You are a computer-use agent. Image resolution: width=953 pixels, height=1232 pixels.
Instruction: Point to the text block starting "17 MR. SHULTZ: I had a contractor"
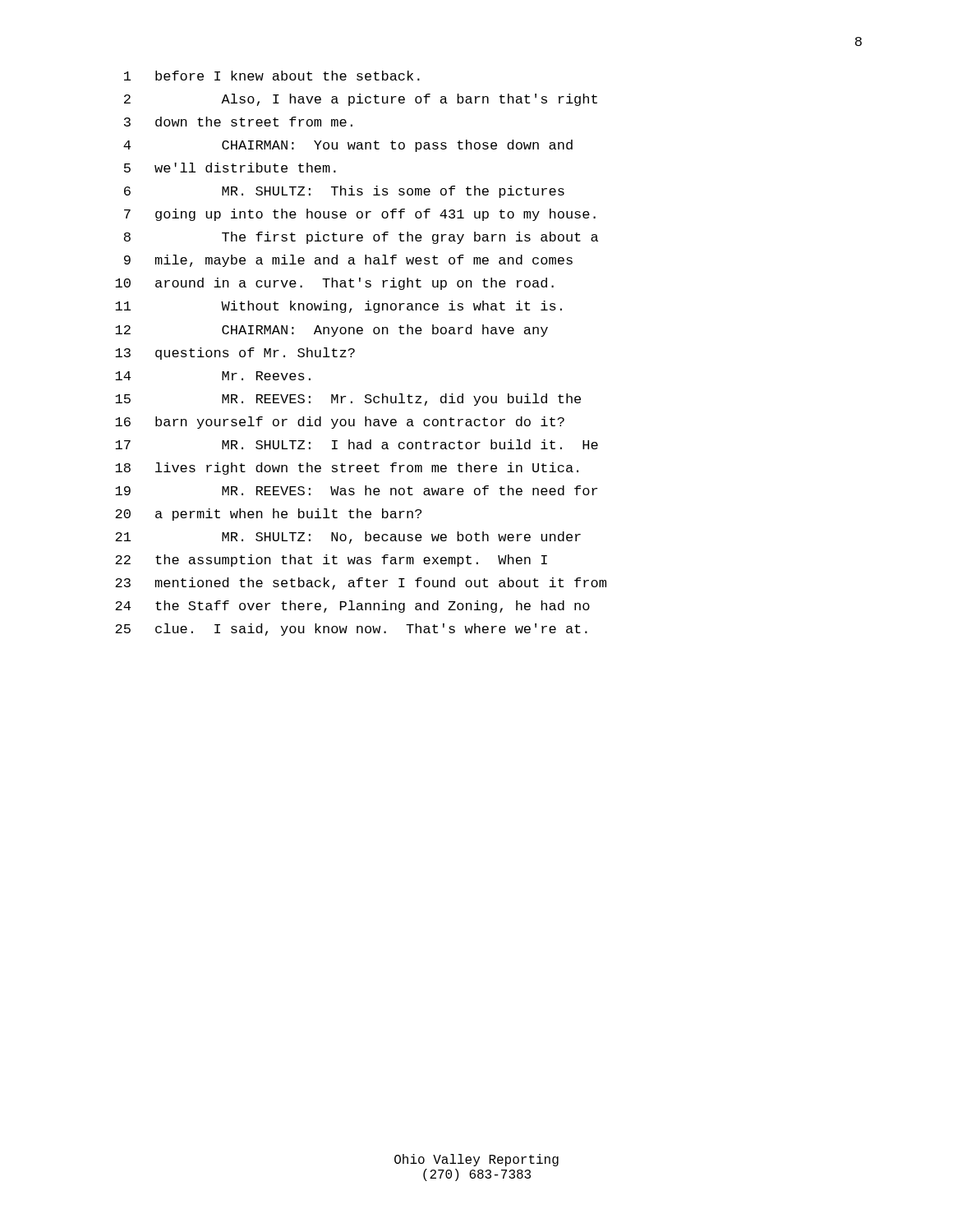tap(476, 446)
